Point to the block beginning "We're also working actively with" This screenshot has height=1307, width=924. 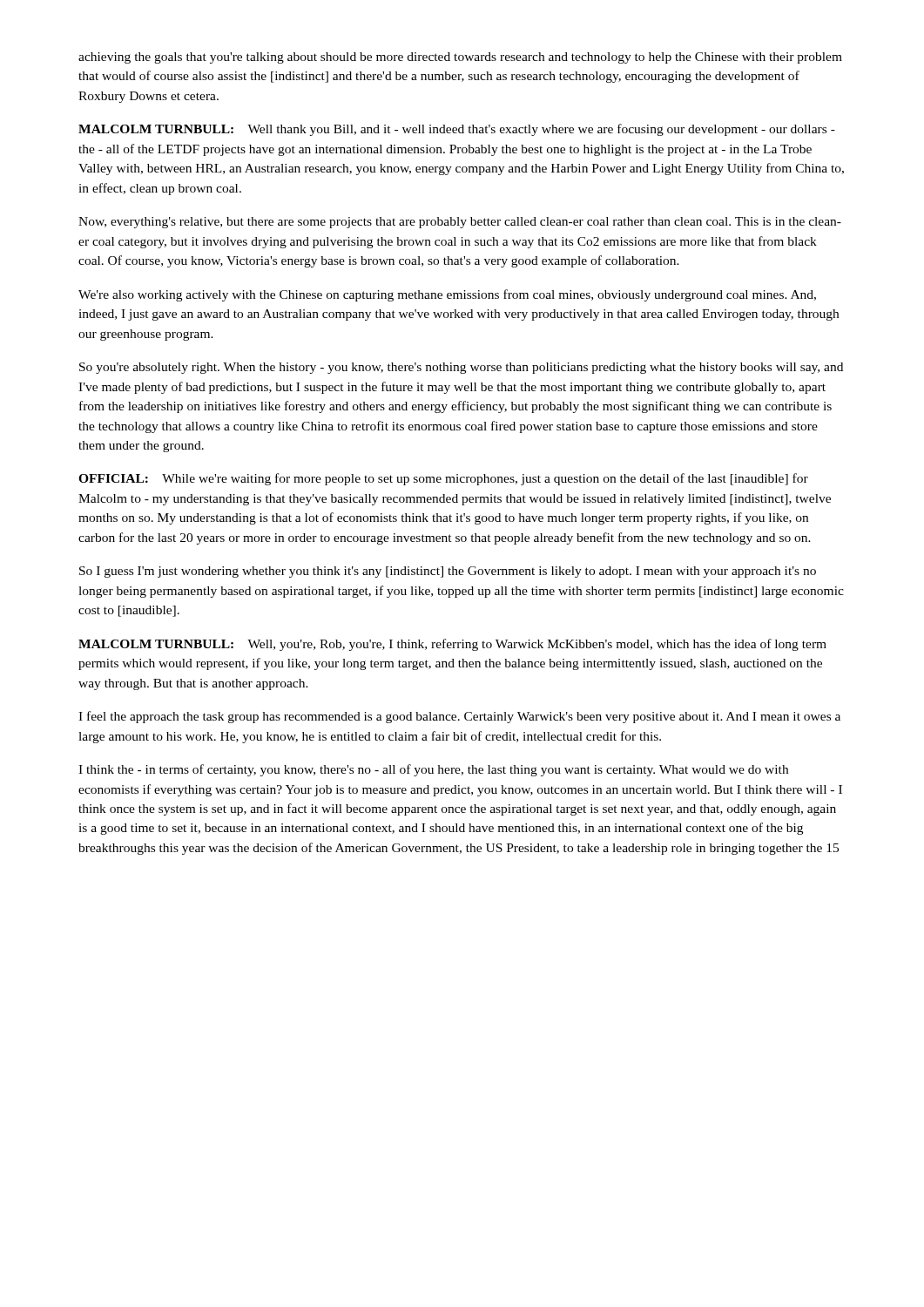pyautogui.click(x=459, y=313)
